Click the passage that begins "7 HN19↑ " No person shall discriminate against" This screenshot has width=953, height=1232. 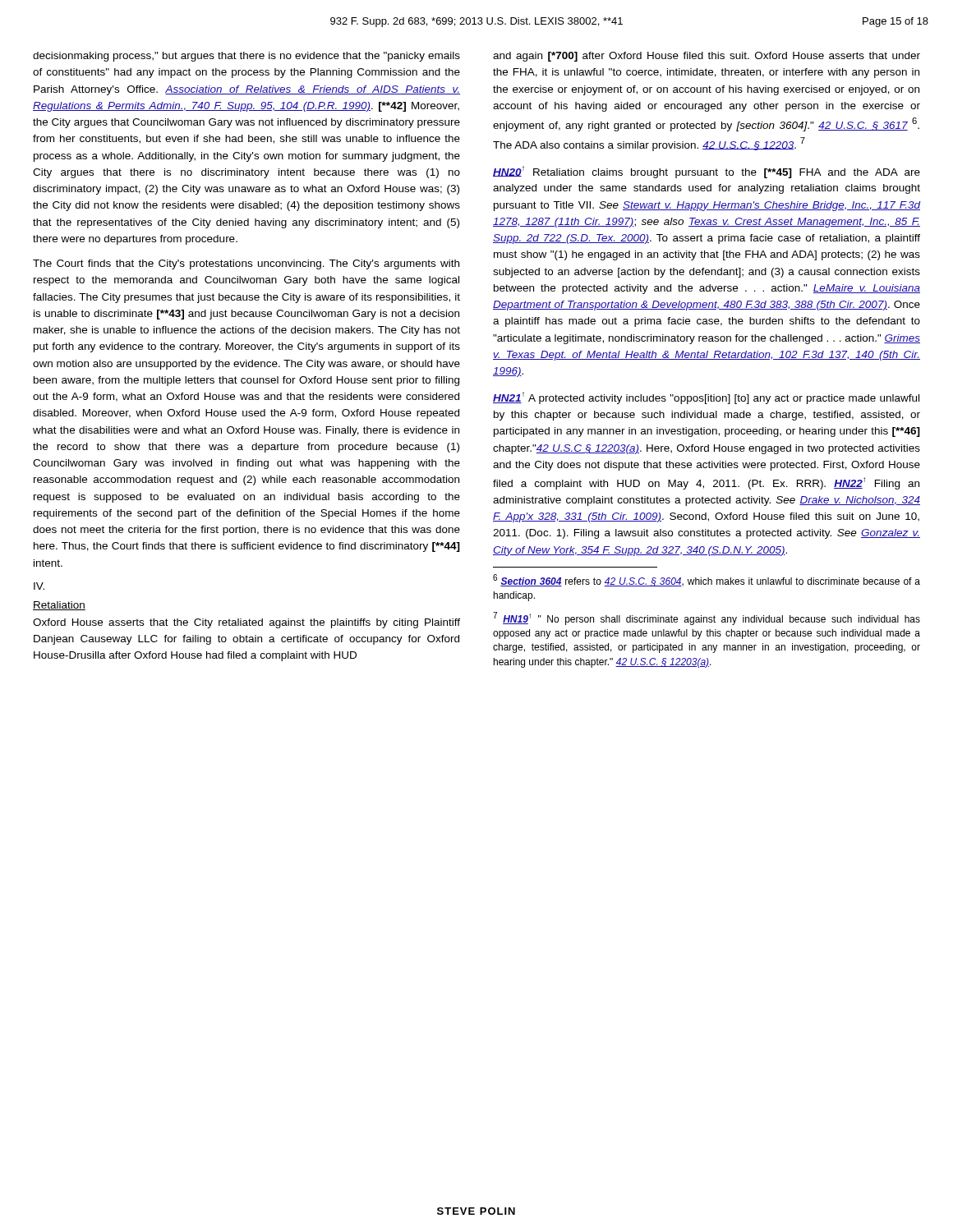click(x=707, y=639)
